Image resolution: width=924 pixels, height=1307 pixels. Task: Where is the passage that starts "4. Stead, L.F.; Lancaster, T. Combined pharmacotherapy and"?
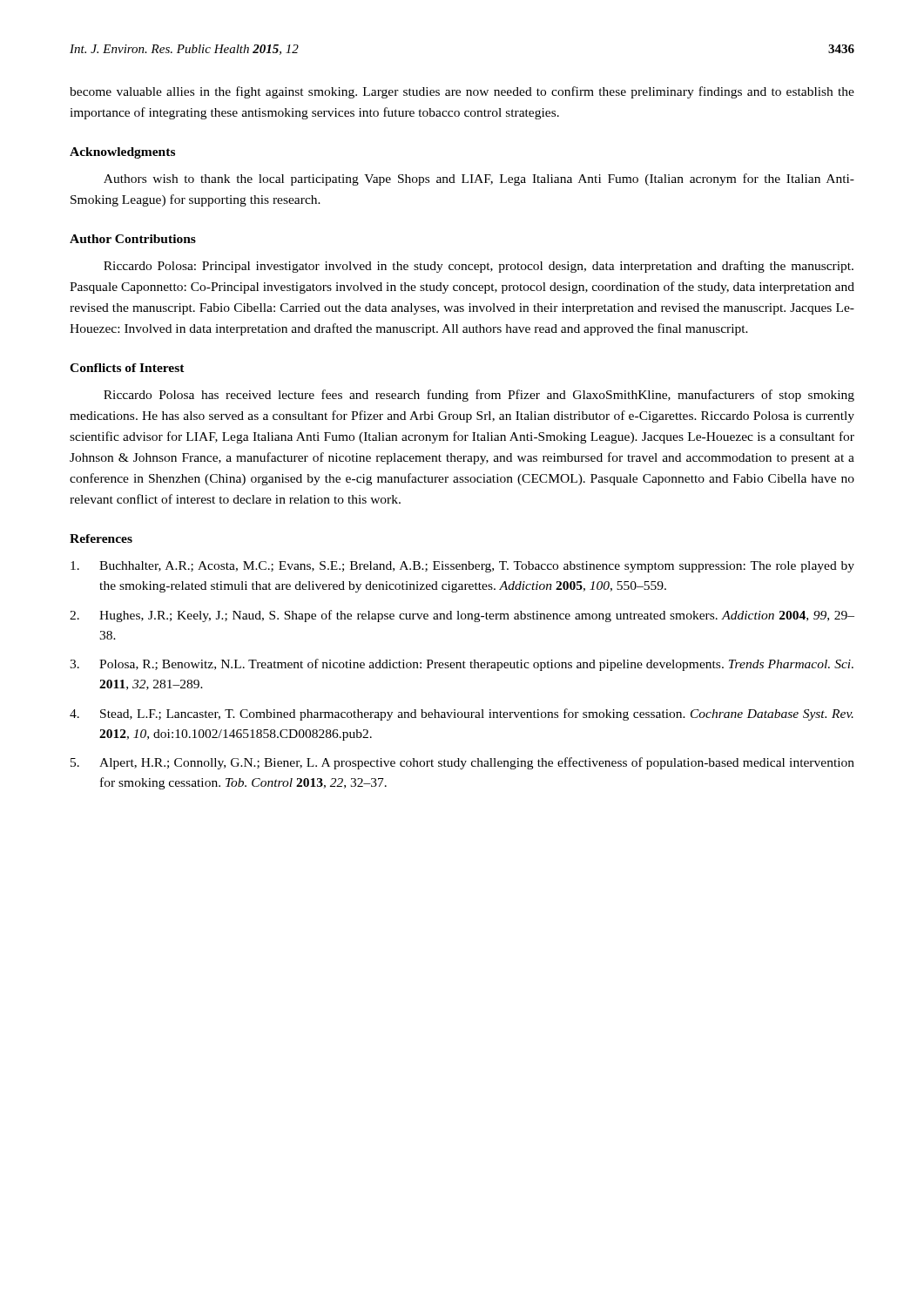[462, 723]
